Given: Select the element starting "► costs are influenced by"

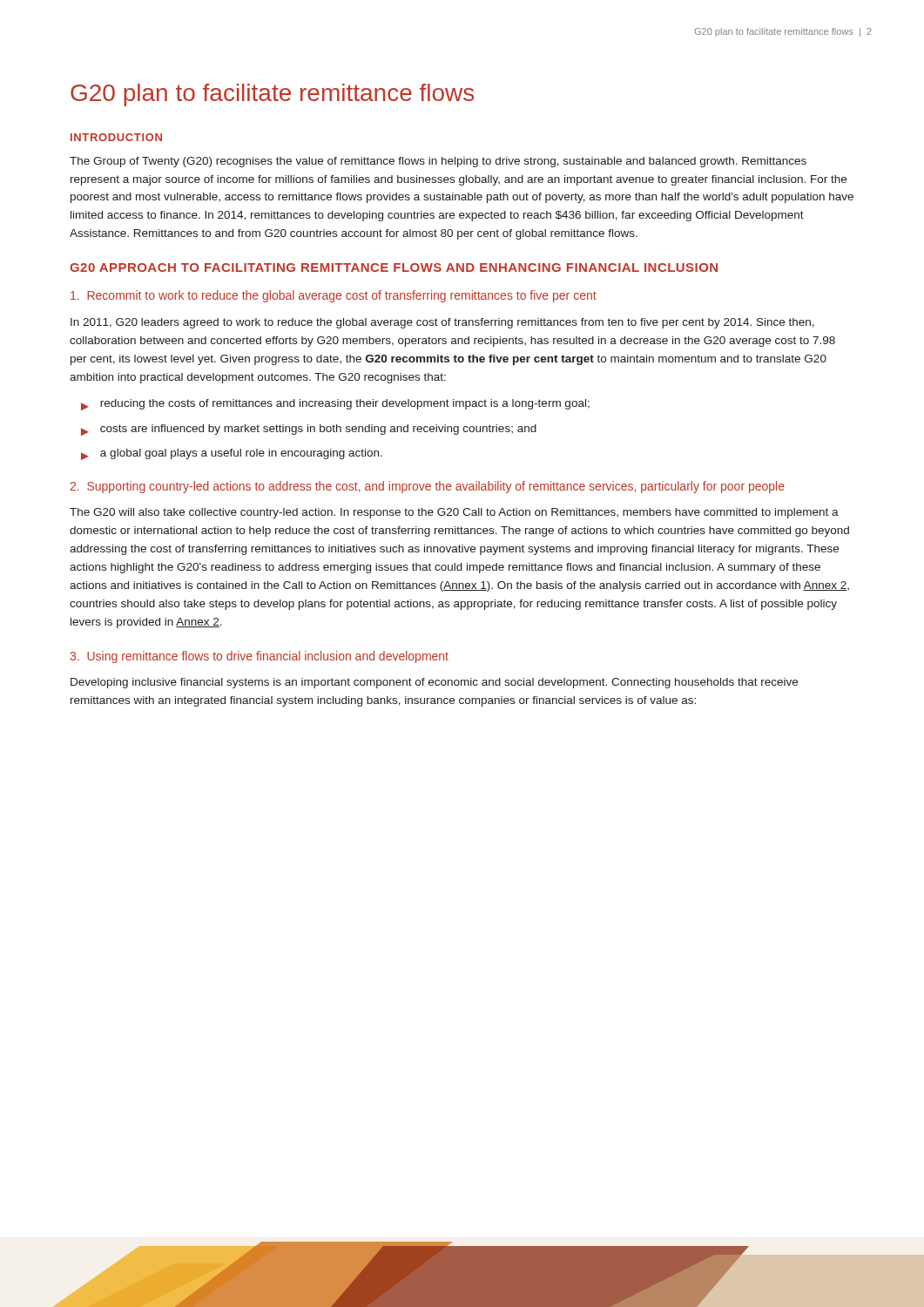Looking at the screenshot, I should pyautogui.click(x=307, y=430).
